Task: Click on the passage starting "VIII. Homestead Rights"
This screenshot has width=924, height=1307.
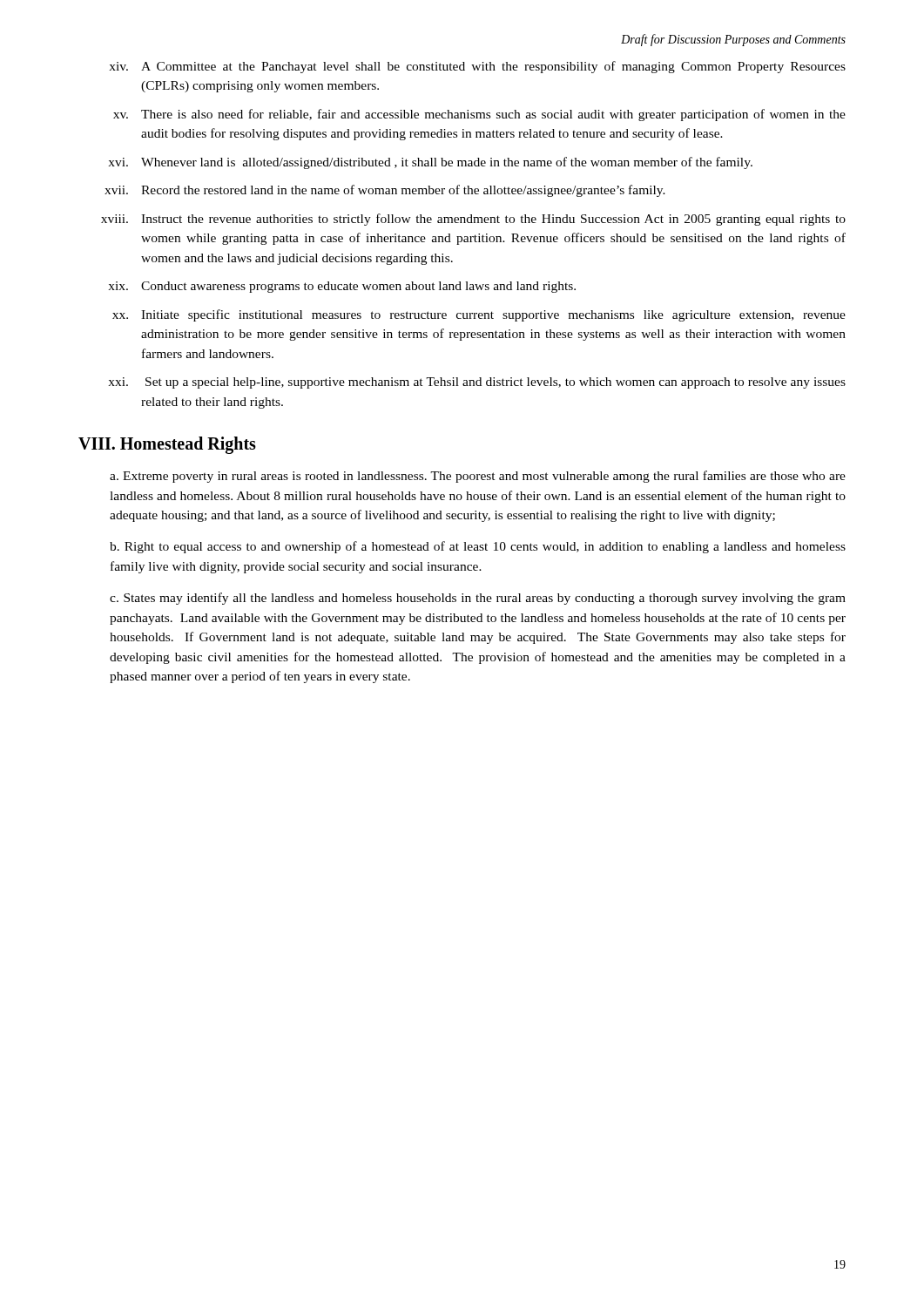Action: [x=167, y=444]
